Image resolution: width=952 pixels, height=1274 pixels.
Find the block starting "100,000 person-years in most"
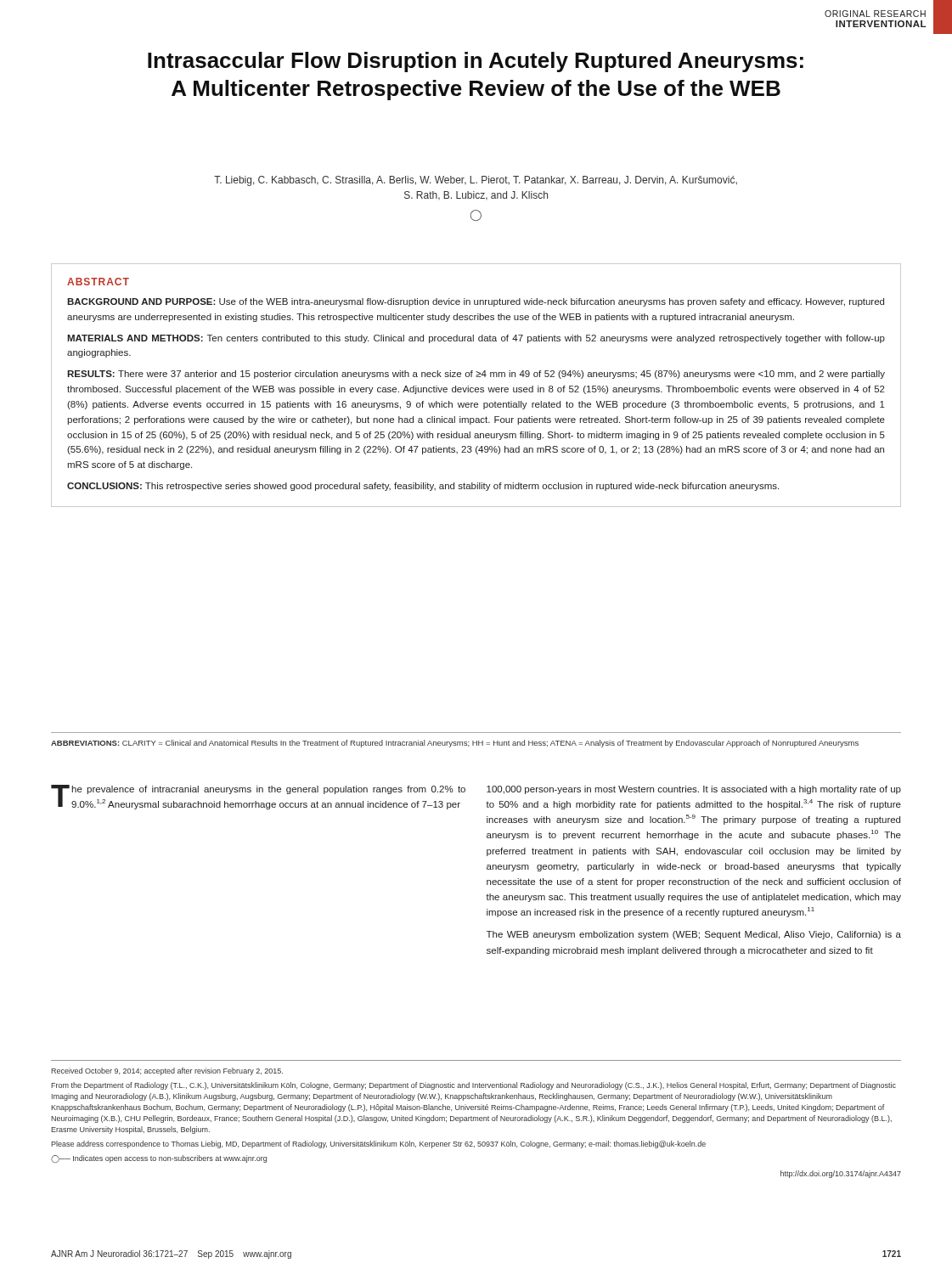pyautogui.click(x=694, y=870)
